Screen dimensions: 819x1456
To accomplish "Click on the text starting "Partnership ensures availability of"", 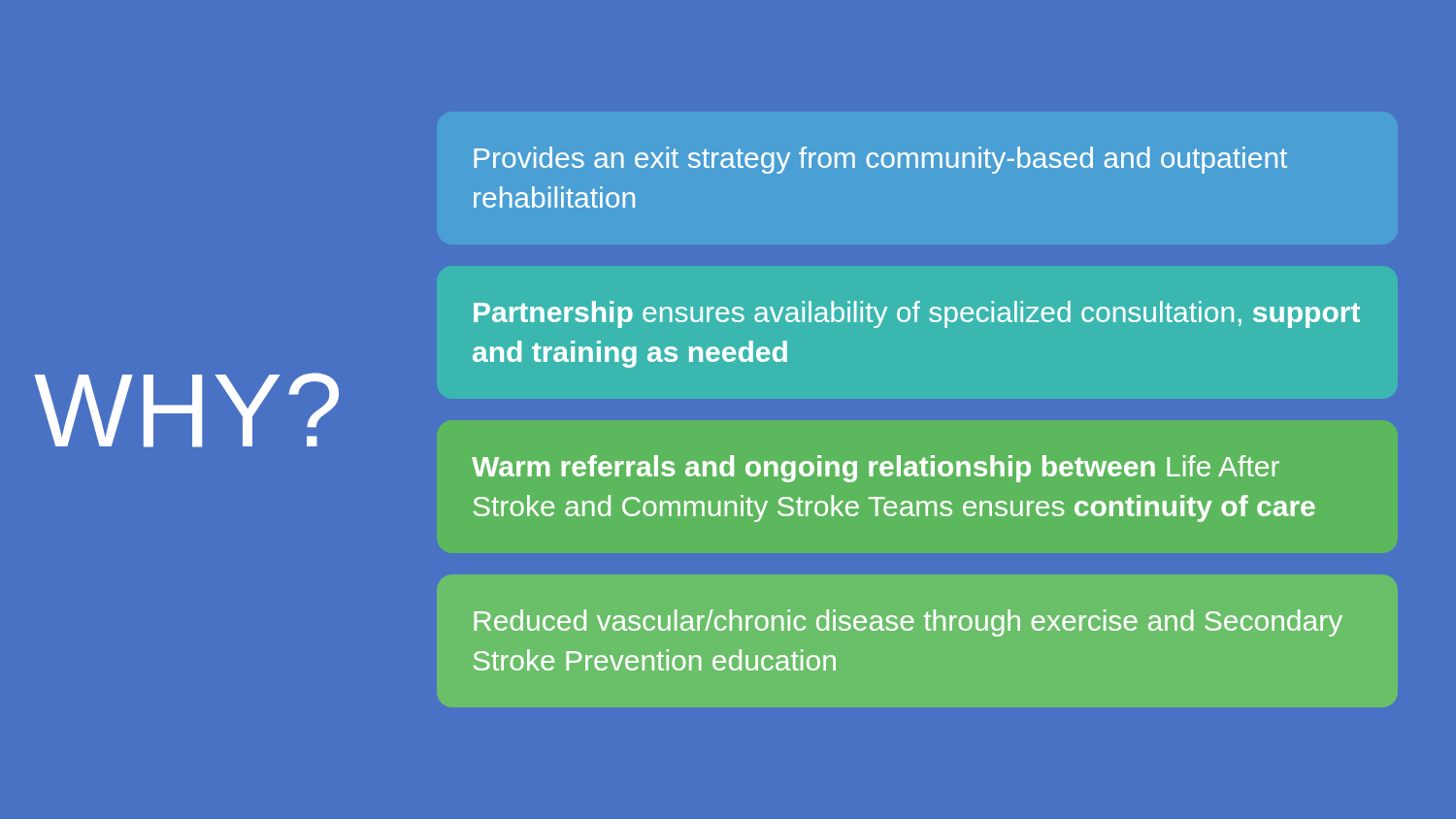I will tap(916, 332).
